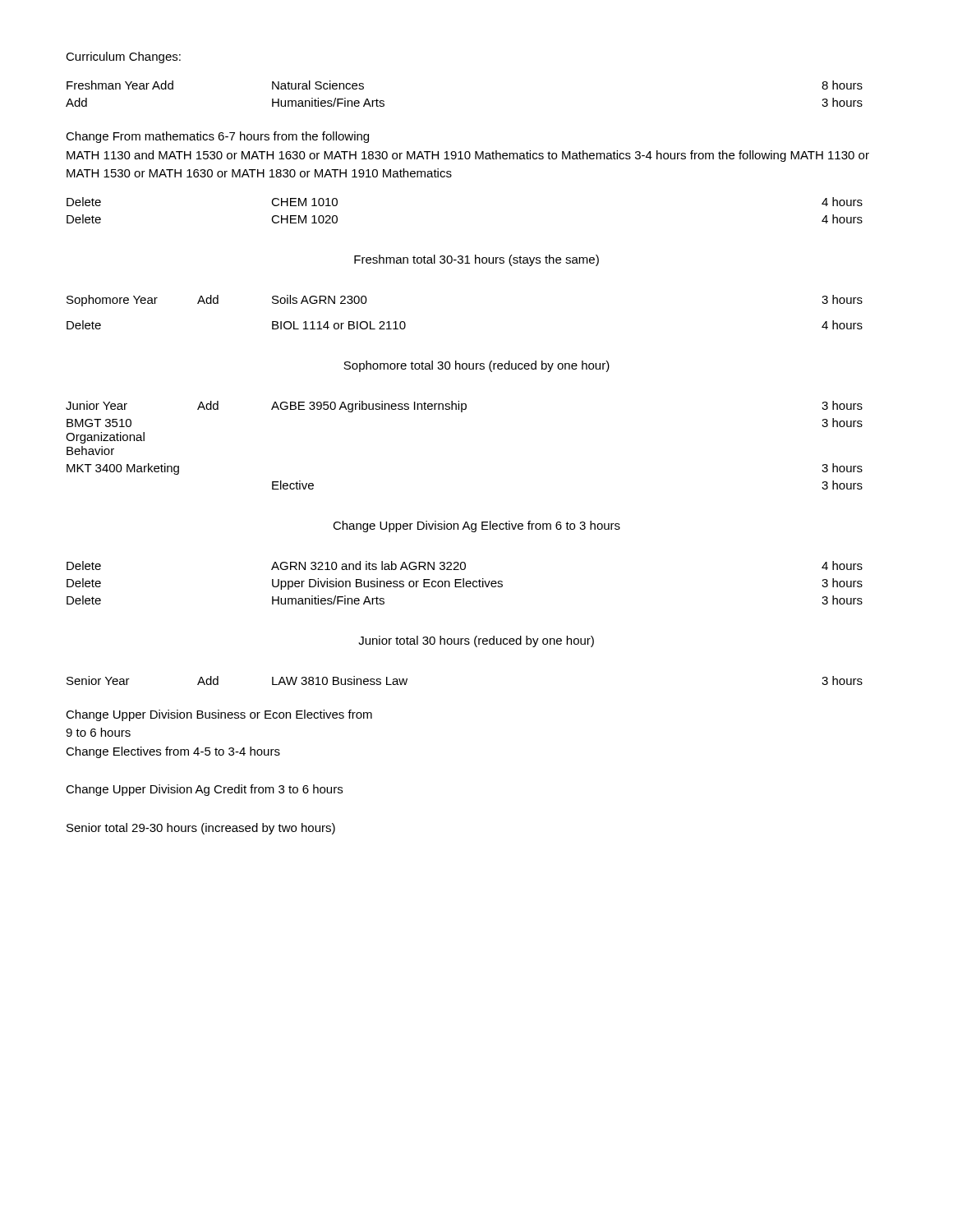This screenshot has height=1232, width=953.
Task: Click on the text block with the text "Senior Year Add"
Action: click(99, 680)
